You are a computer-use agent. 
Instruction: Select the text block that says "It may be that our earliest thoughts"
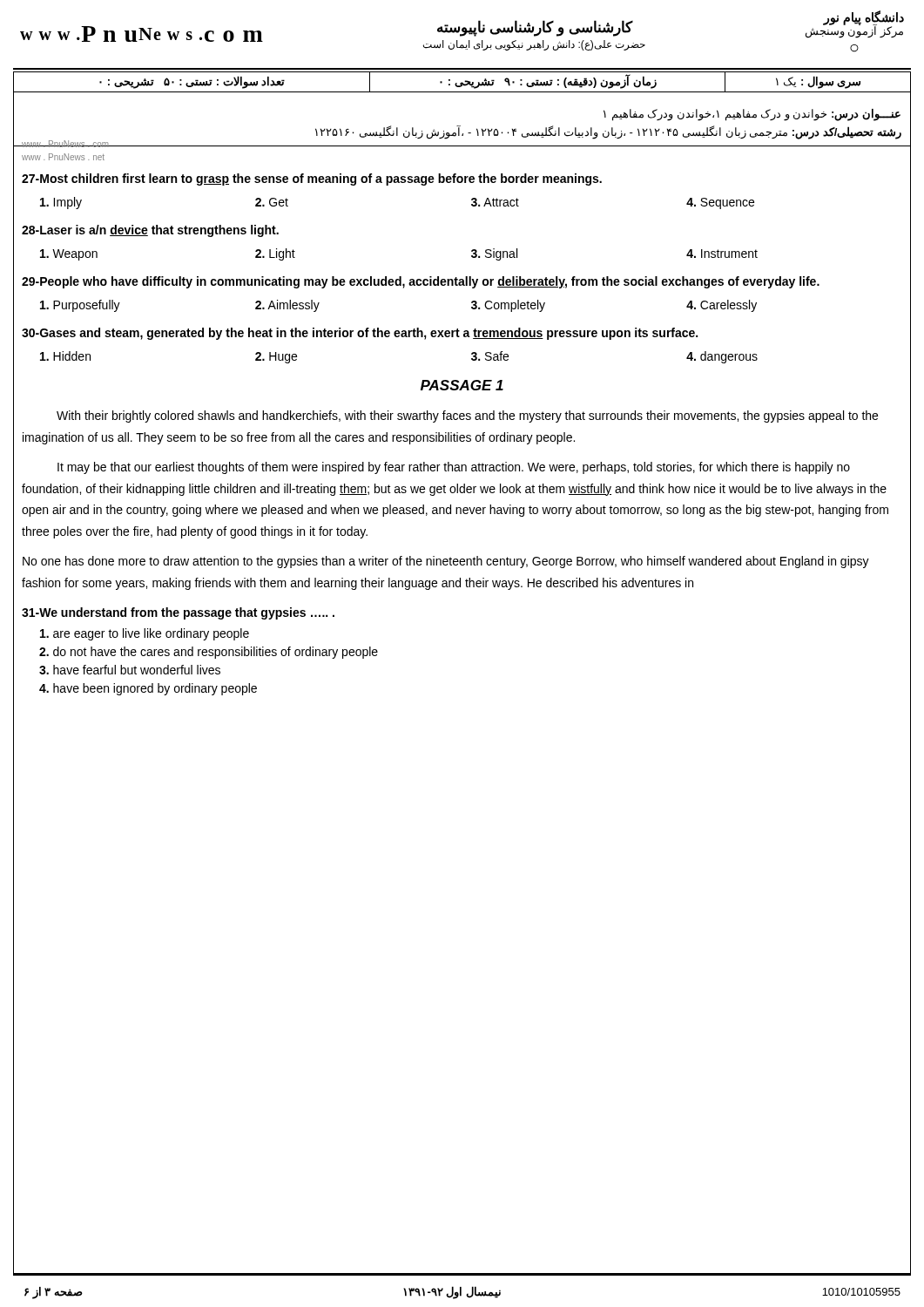tap(455, 499)
